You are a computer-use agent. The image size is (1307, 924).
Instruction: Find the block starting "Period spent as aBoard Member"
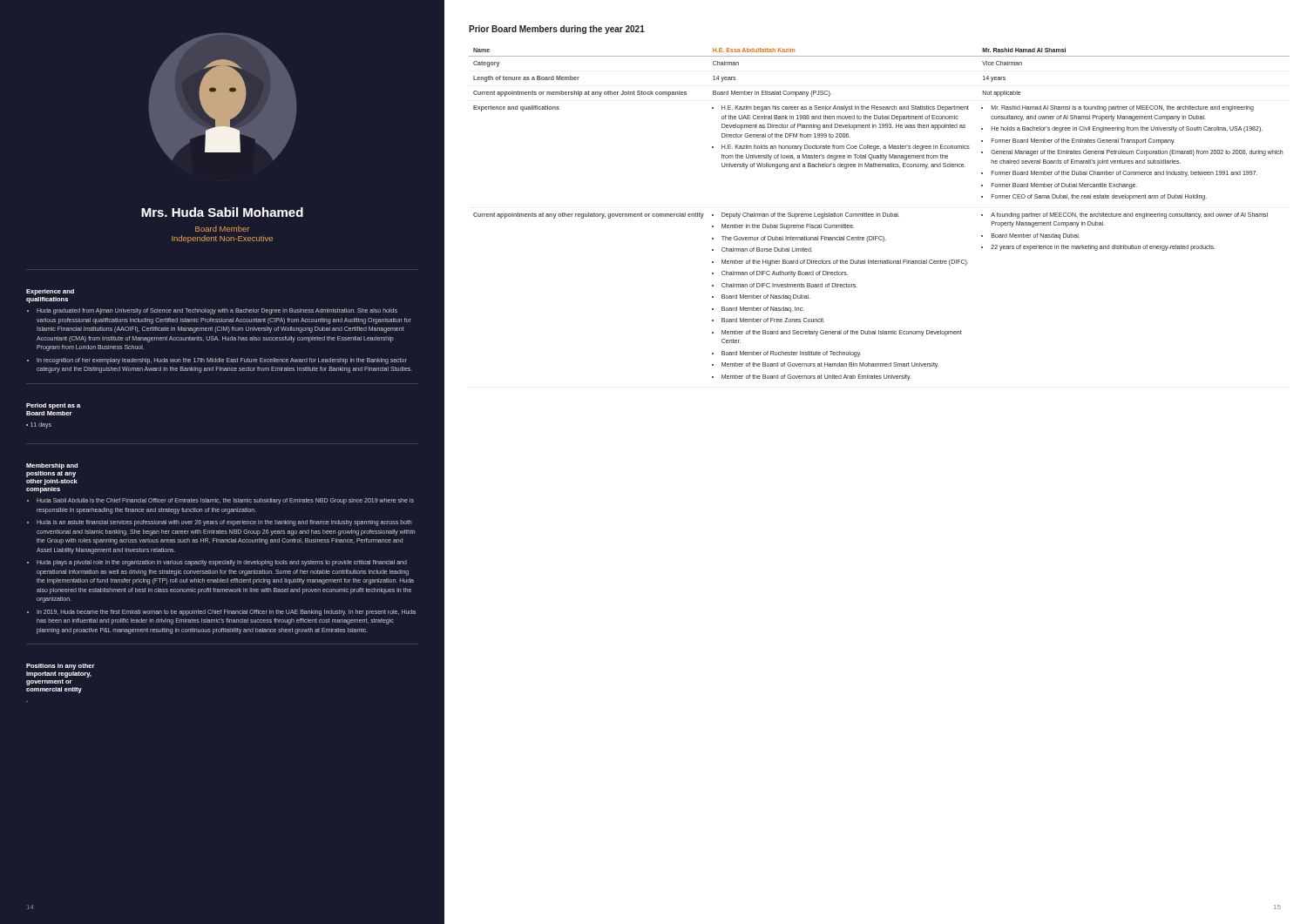pyautogui.click(x=53, y=409)
